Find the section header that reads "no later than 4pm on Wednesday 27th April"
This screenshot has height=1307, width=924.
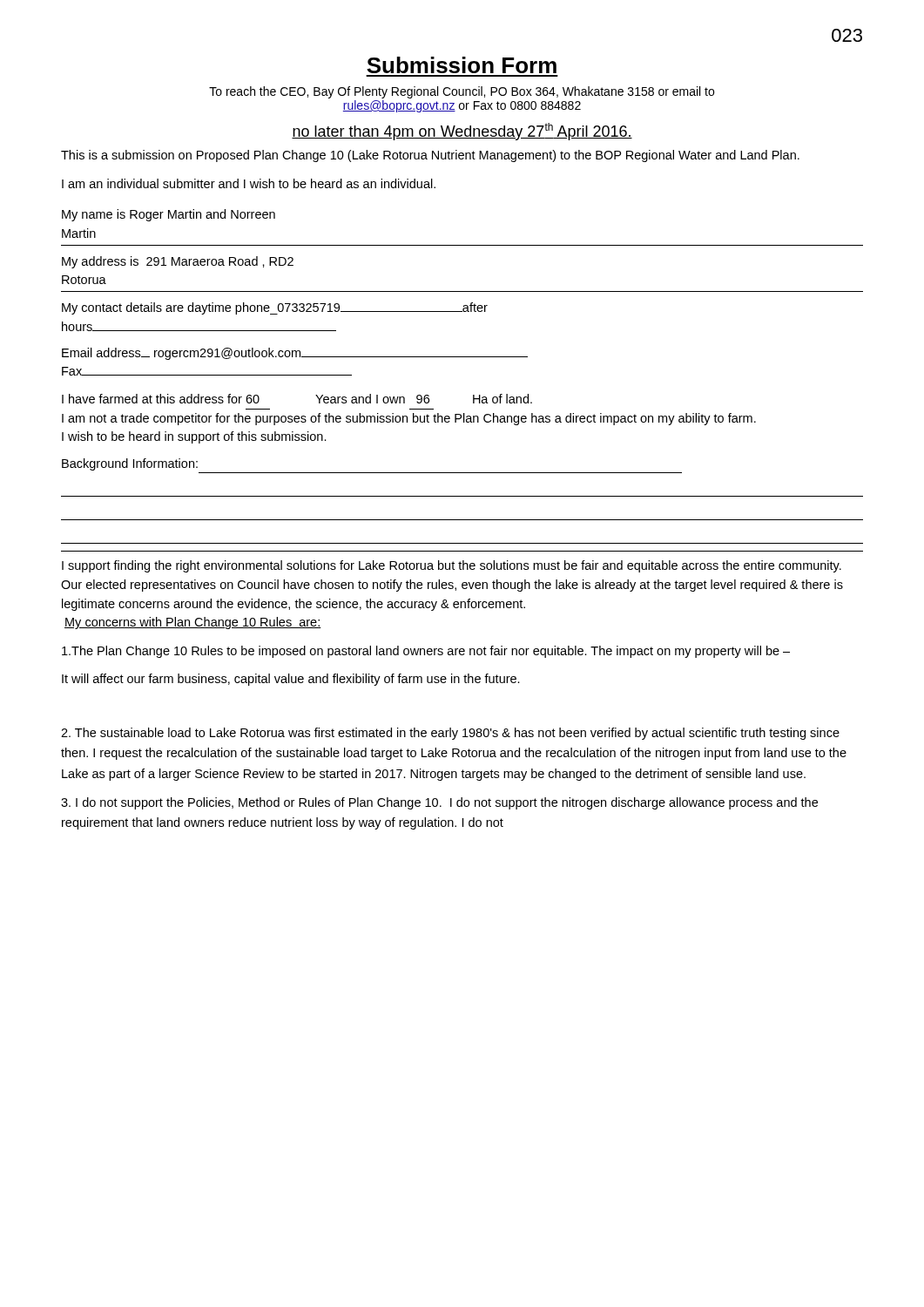[x=462, y=131]
